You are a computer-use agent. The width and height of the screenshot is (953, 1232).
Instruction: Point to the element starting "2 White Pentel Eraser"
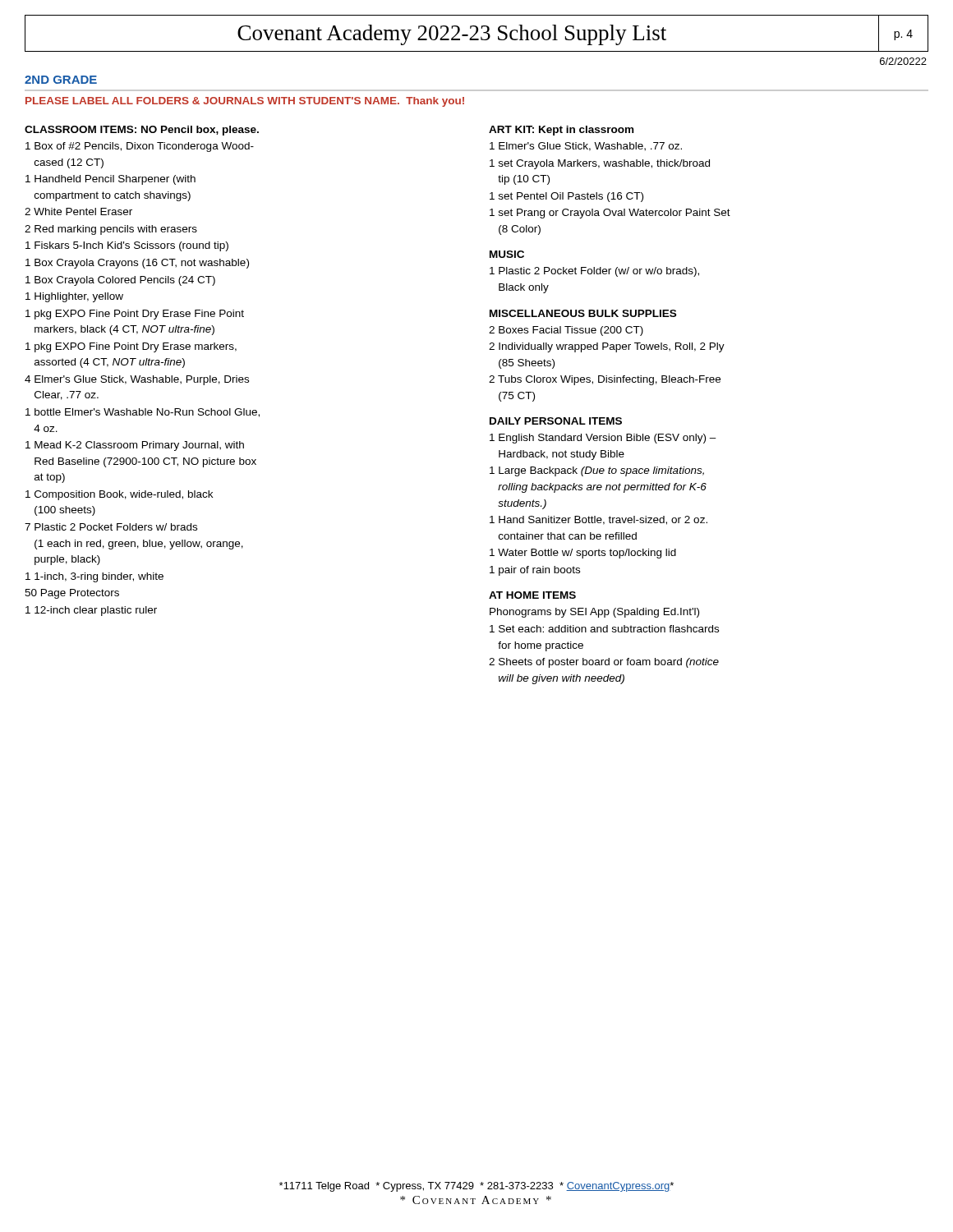[79, 212]
